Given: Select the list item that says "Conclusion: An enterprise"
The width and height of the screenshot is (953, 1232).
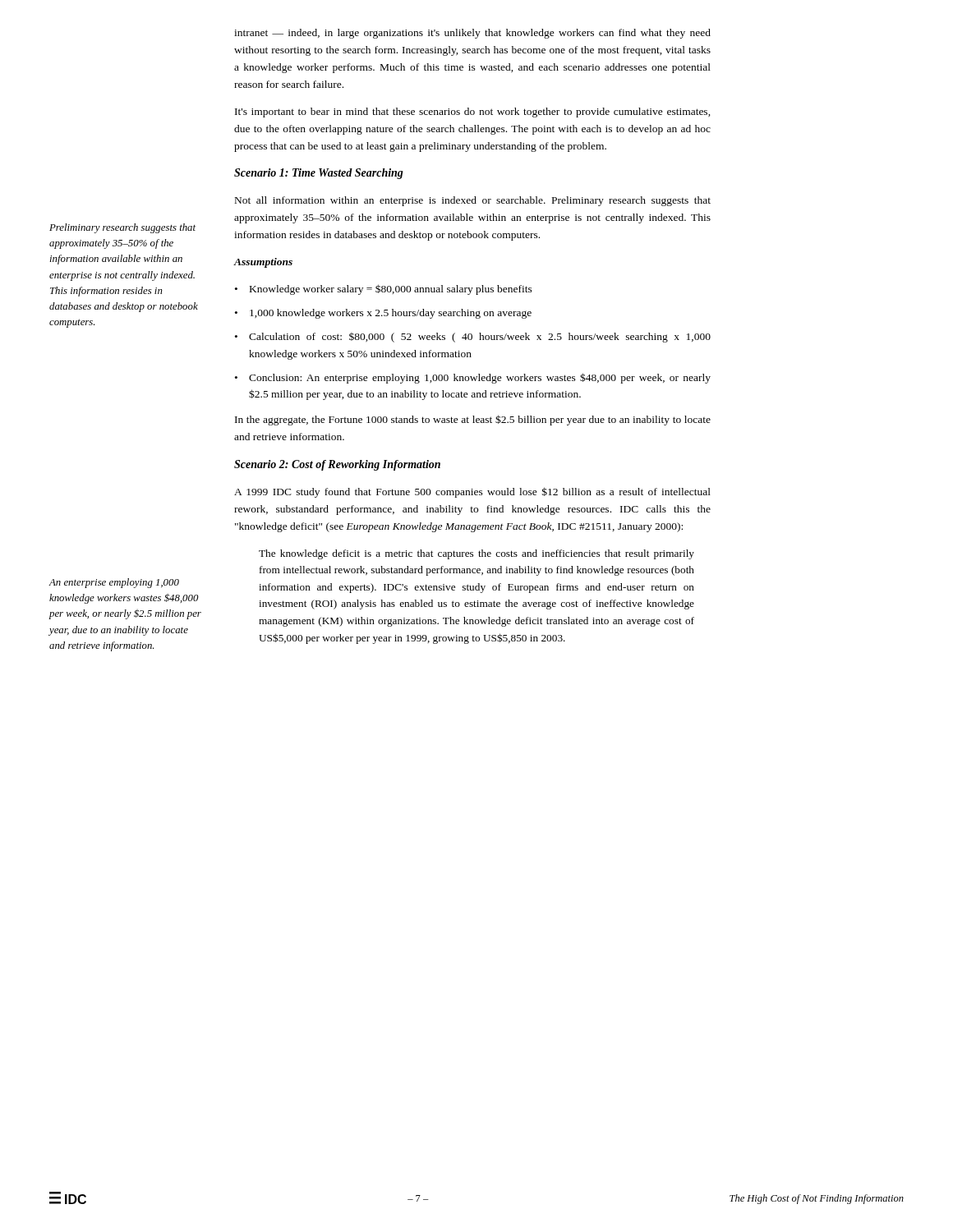Looking at the screenshot, I should (472, 386).
